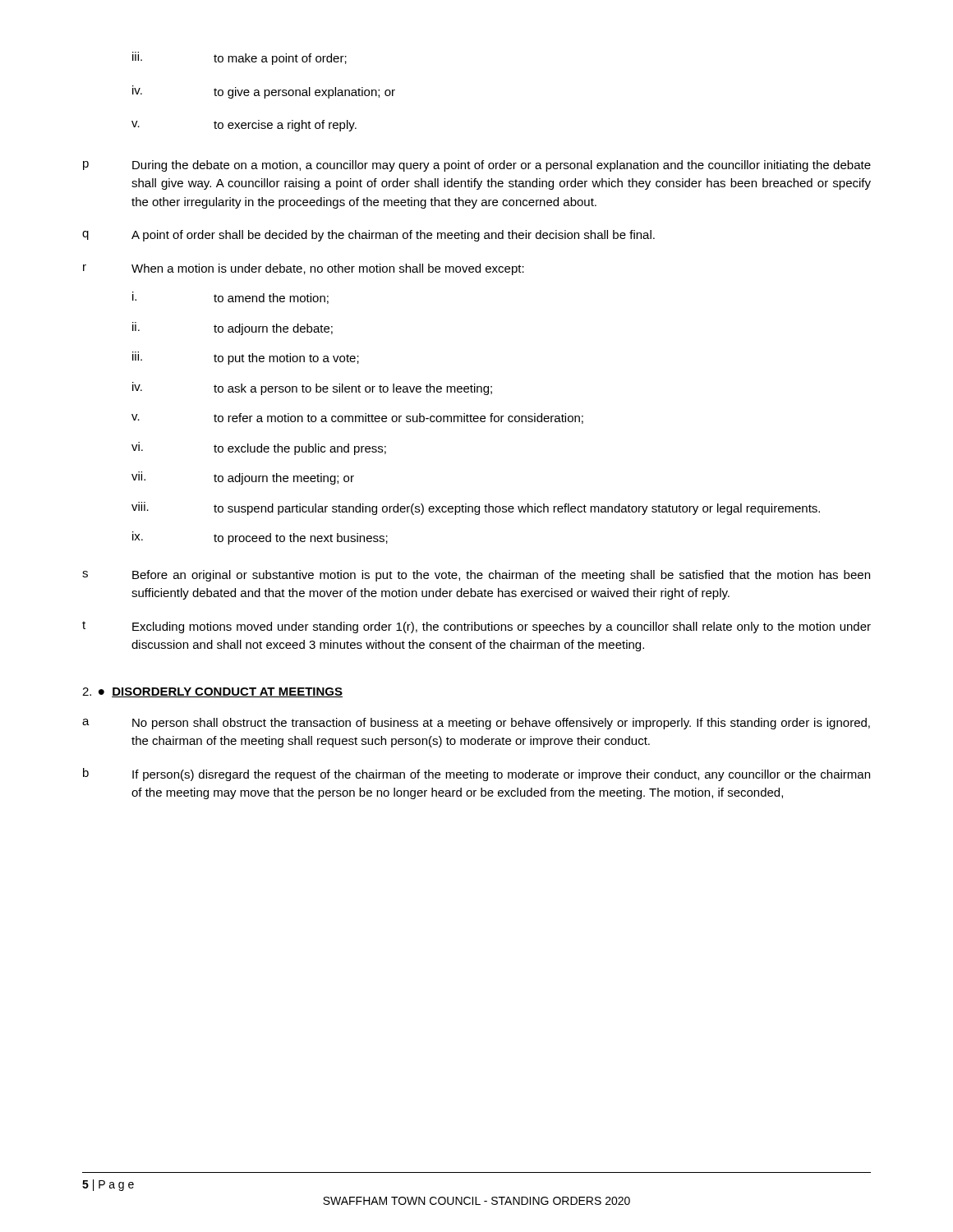Point to the block beginning "s Before an original or substantive motion is"
Viewport: 953px width, 1232px height.
click(x=476, y=584)
